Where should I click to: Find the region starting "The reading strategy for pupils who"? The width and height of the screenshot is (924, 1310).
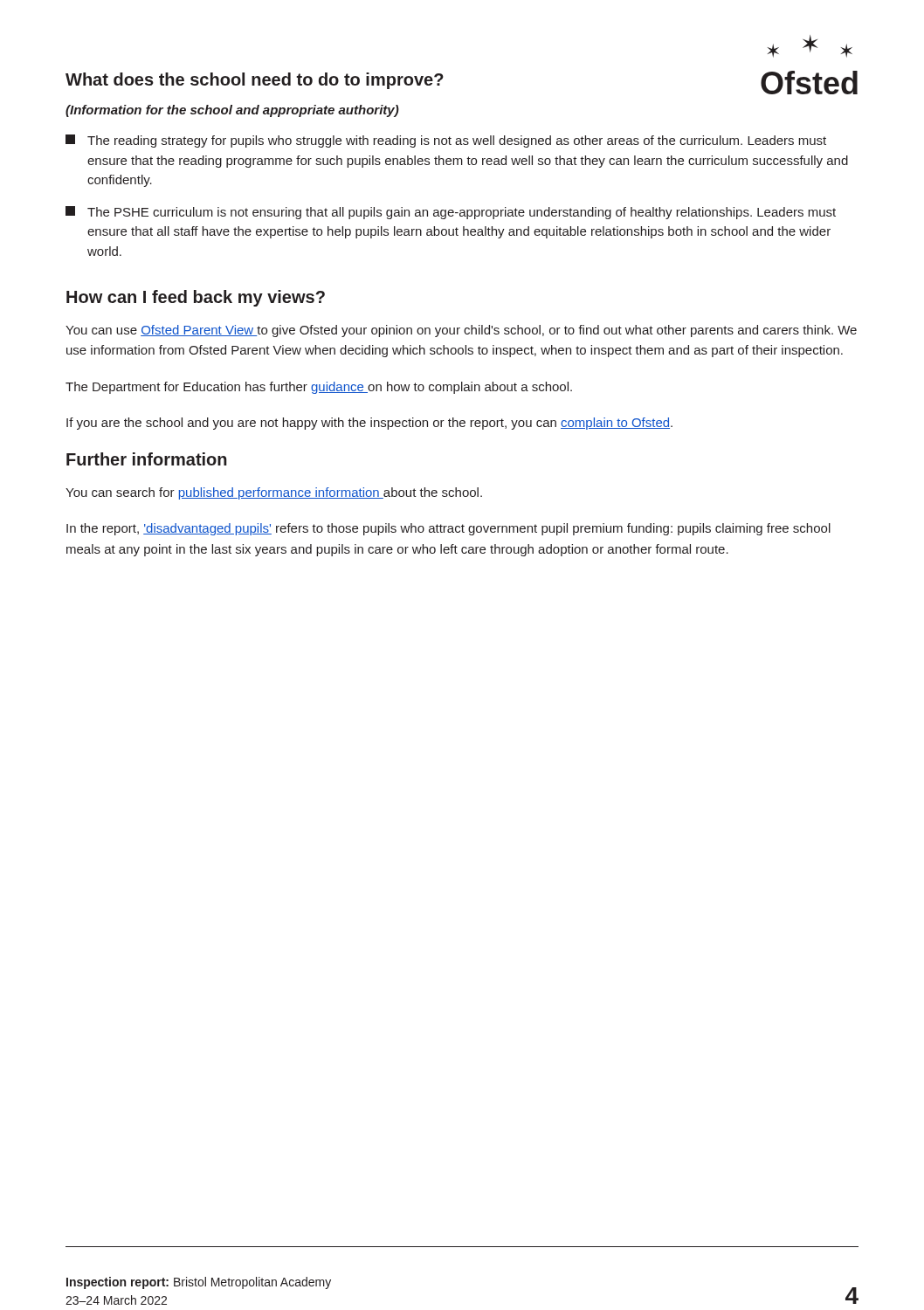click(x=462, y=160)
